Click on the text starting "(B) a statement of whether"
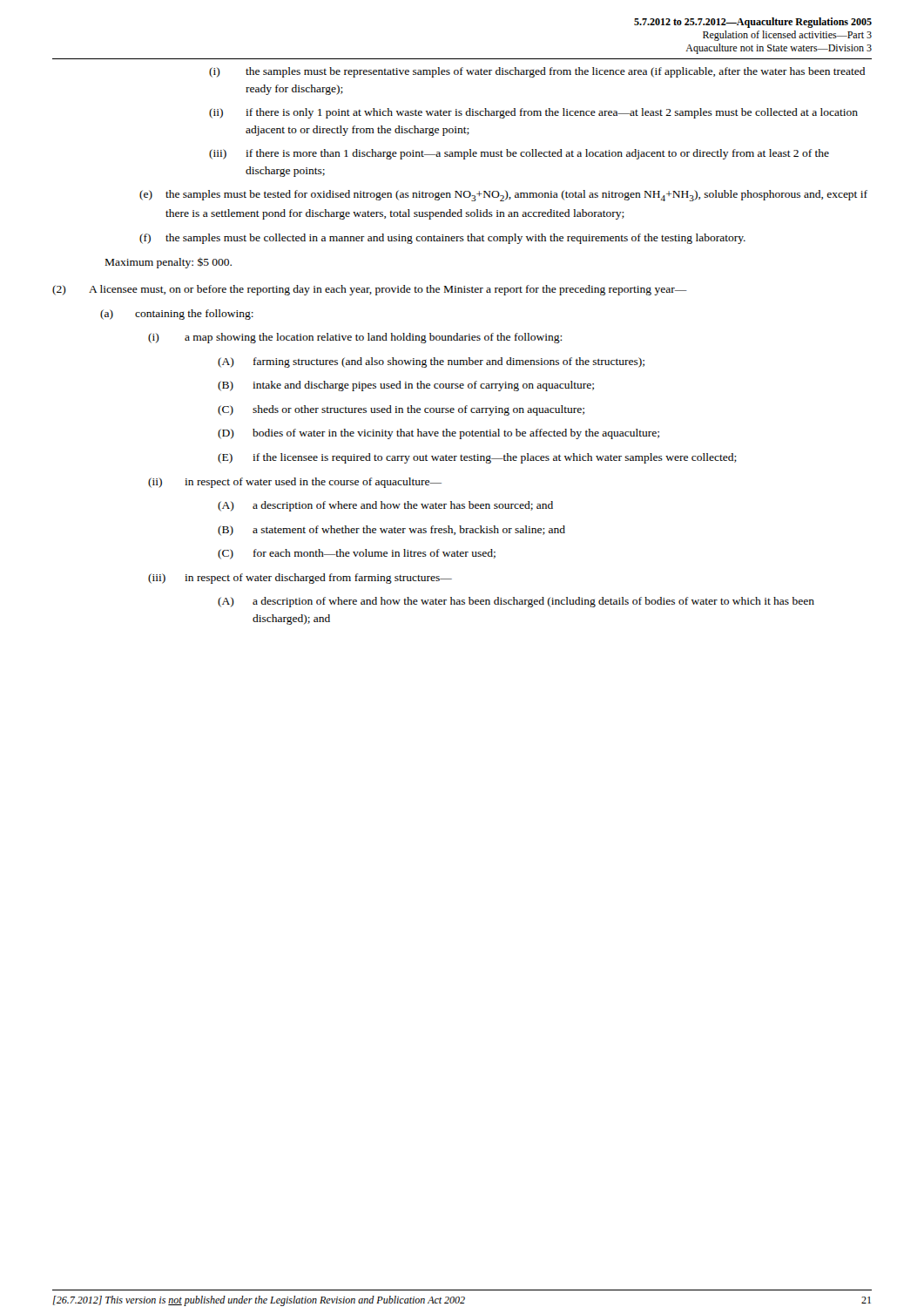 [391, 529]
